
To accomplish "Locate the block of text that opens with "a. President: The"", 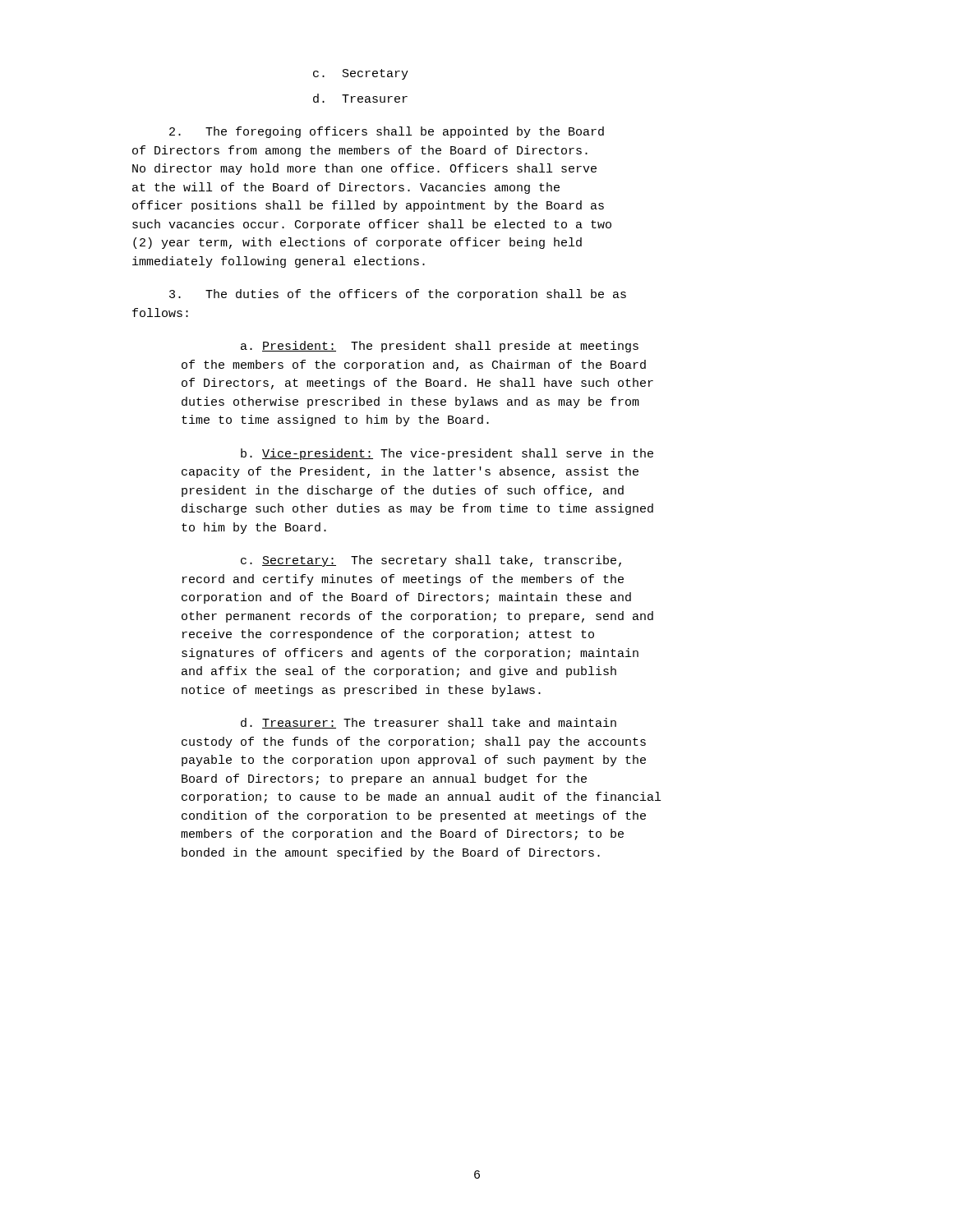I will coord(417,384).
